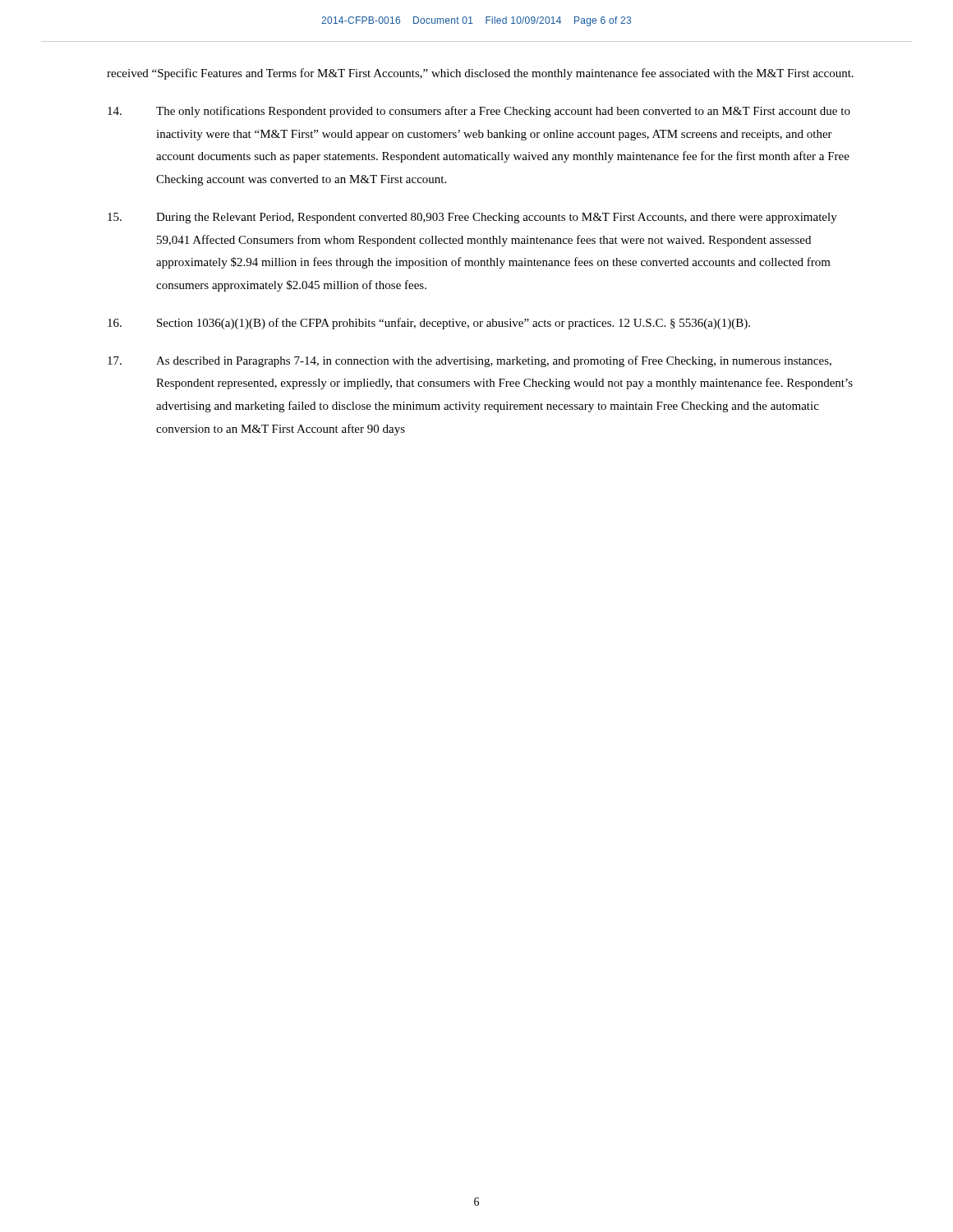The image size is (953, 1232).
Task: Select the list item that reads "17. As described in Paragraphs"
Action: [489, 395]
